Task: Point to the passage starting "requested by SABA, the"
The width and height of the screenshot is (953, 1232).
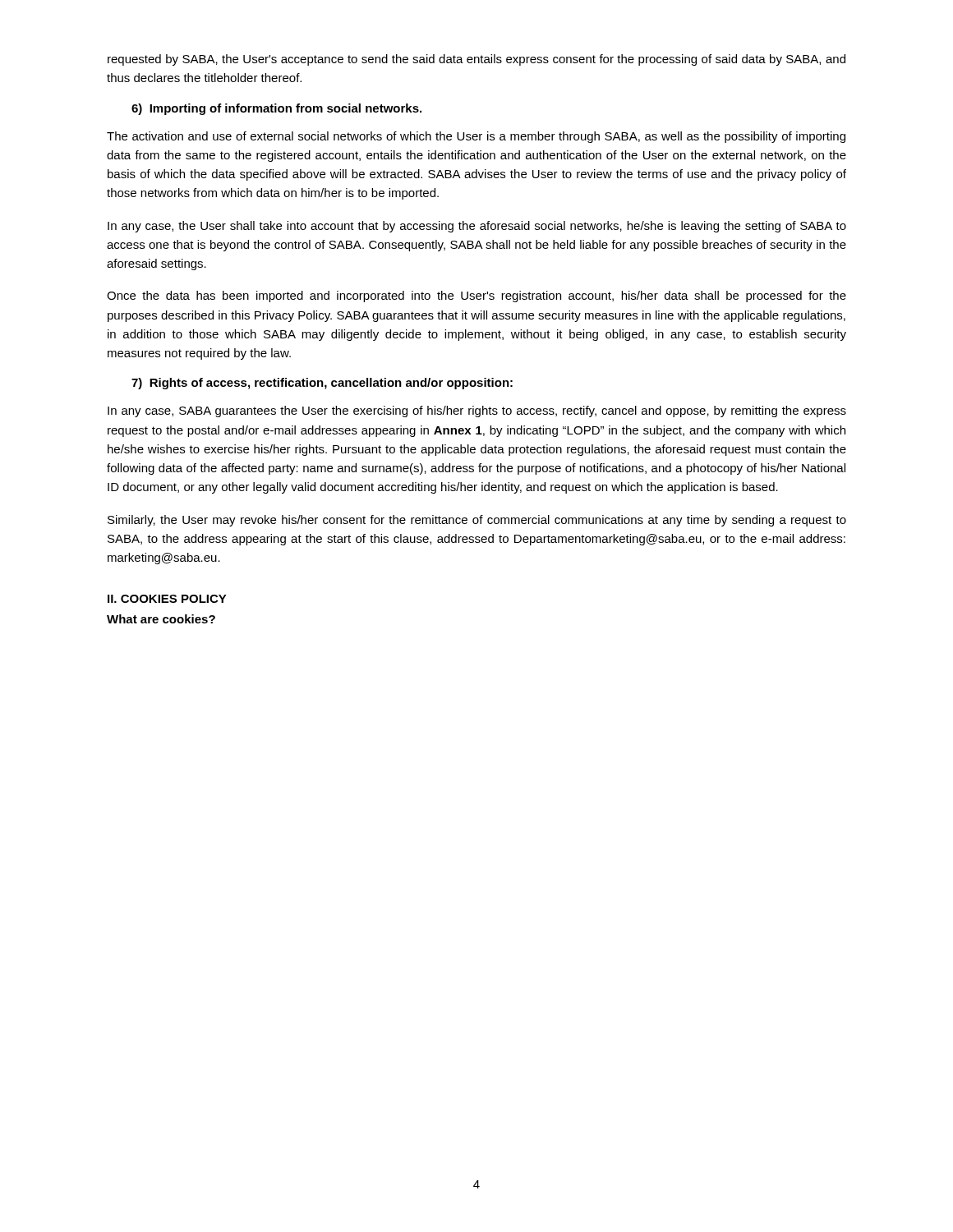Action: (x=476, y=68)
